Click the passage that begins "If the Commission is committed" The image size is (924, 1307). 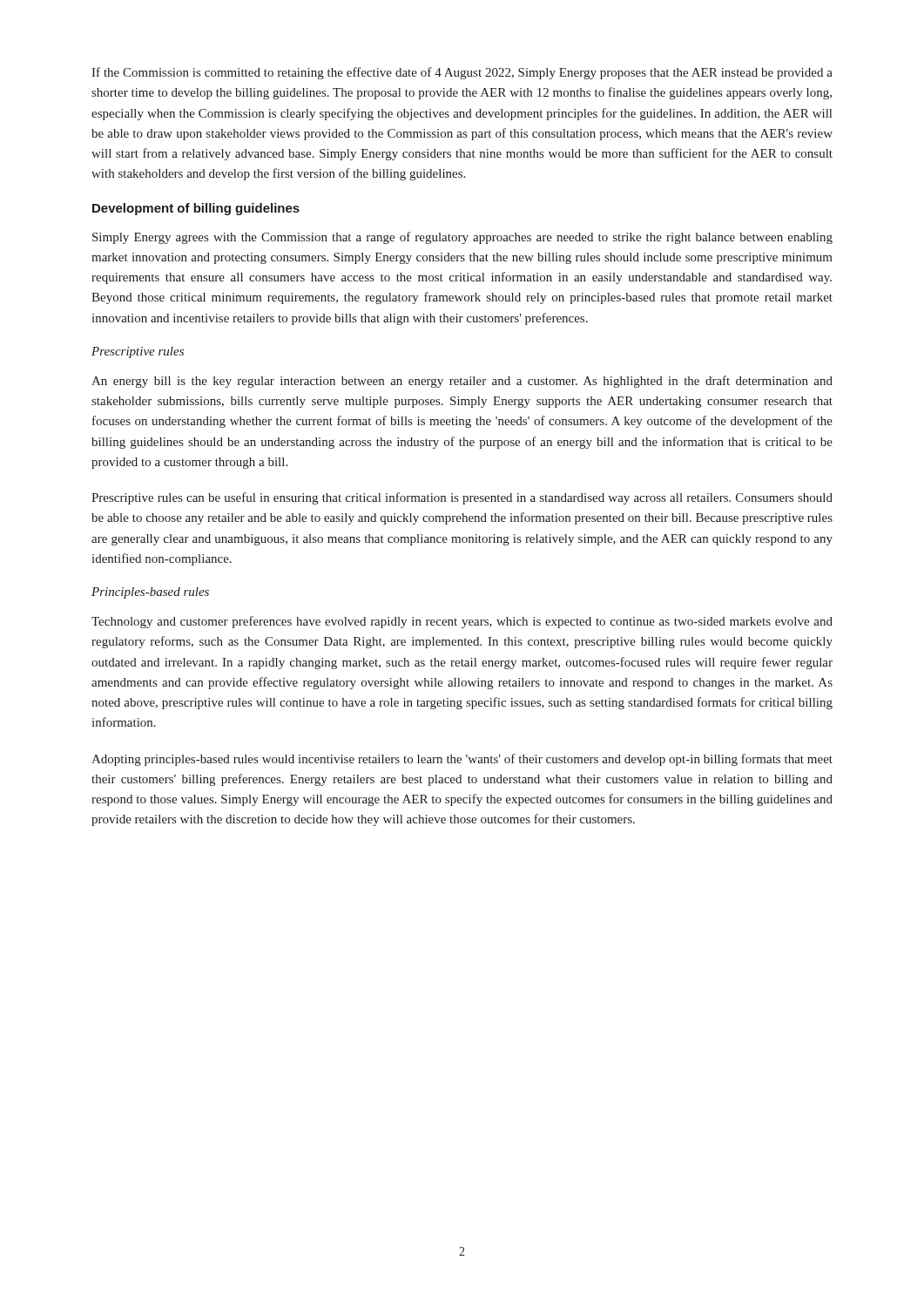point(462,124)
